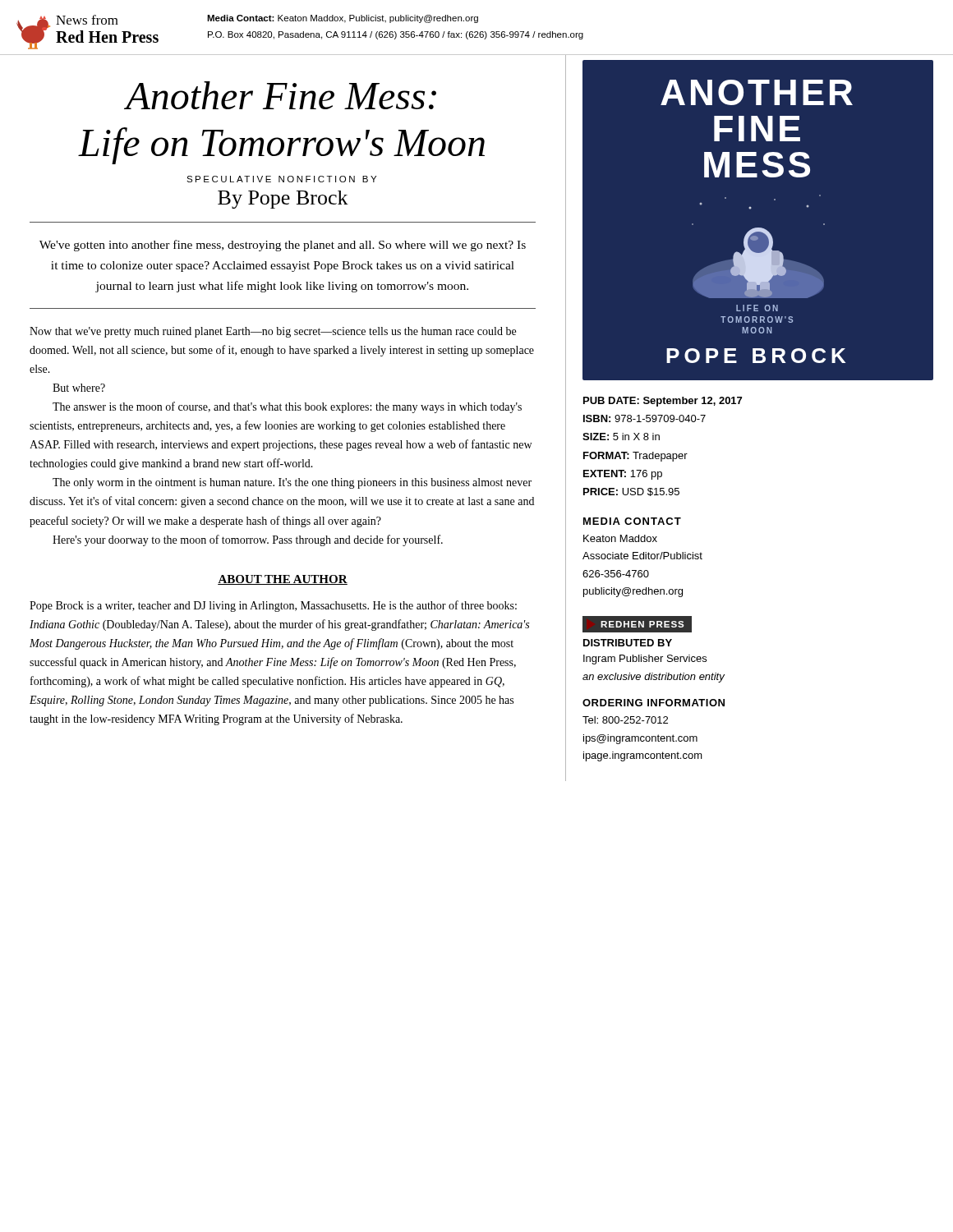This screenshot has height=1232, width=953.
Task: Locate the text block that says "PUB DATE: September 12, 2017 ISBN: 978-1-59709-040-7"
Action: (x=663, y=446)
